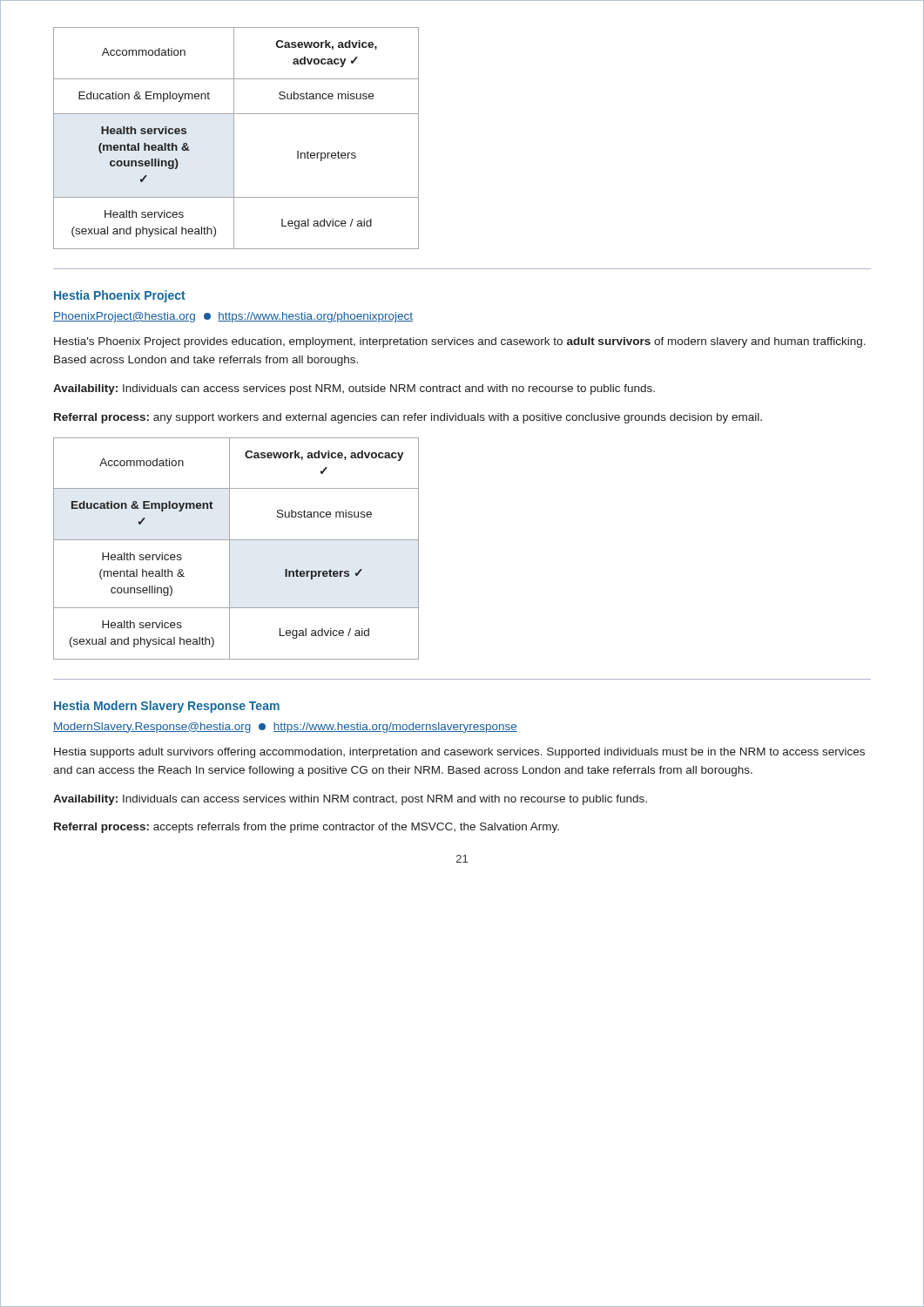
Task: Point to the block beginning "Hestia supports adult survivors offering accommodation, interpretation"
Action: [x=459, y=760]
